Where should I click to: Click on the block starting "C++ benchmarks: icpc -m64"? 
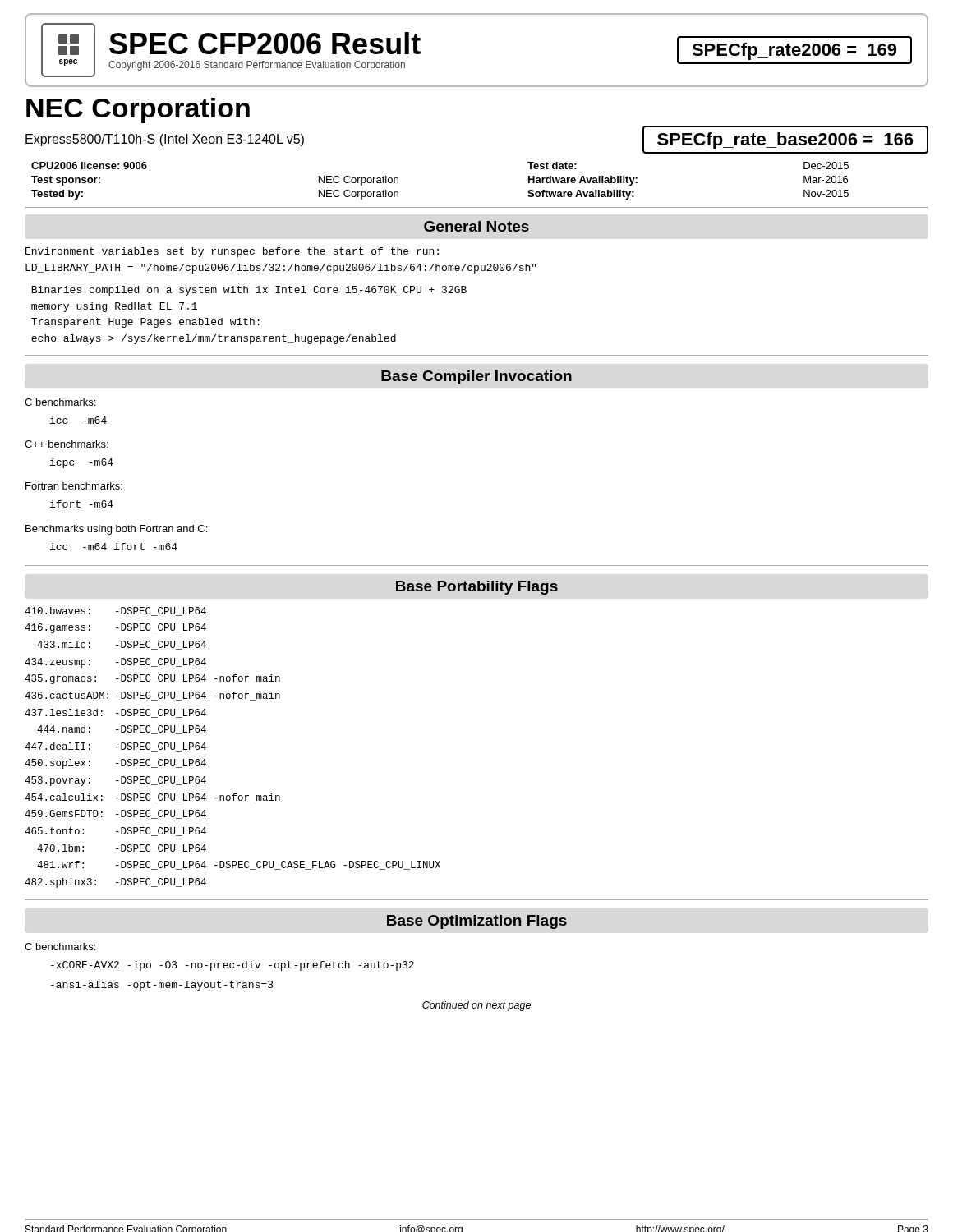coord(69,454)
